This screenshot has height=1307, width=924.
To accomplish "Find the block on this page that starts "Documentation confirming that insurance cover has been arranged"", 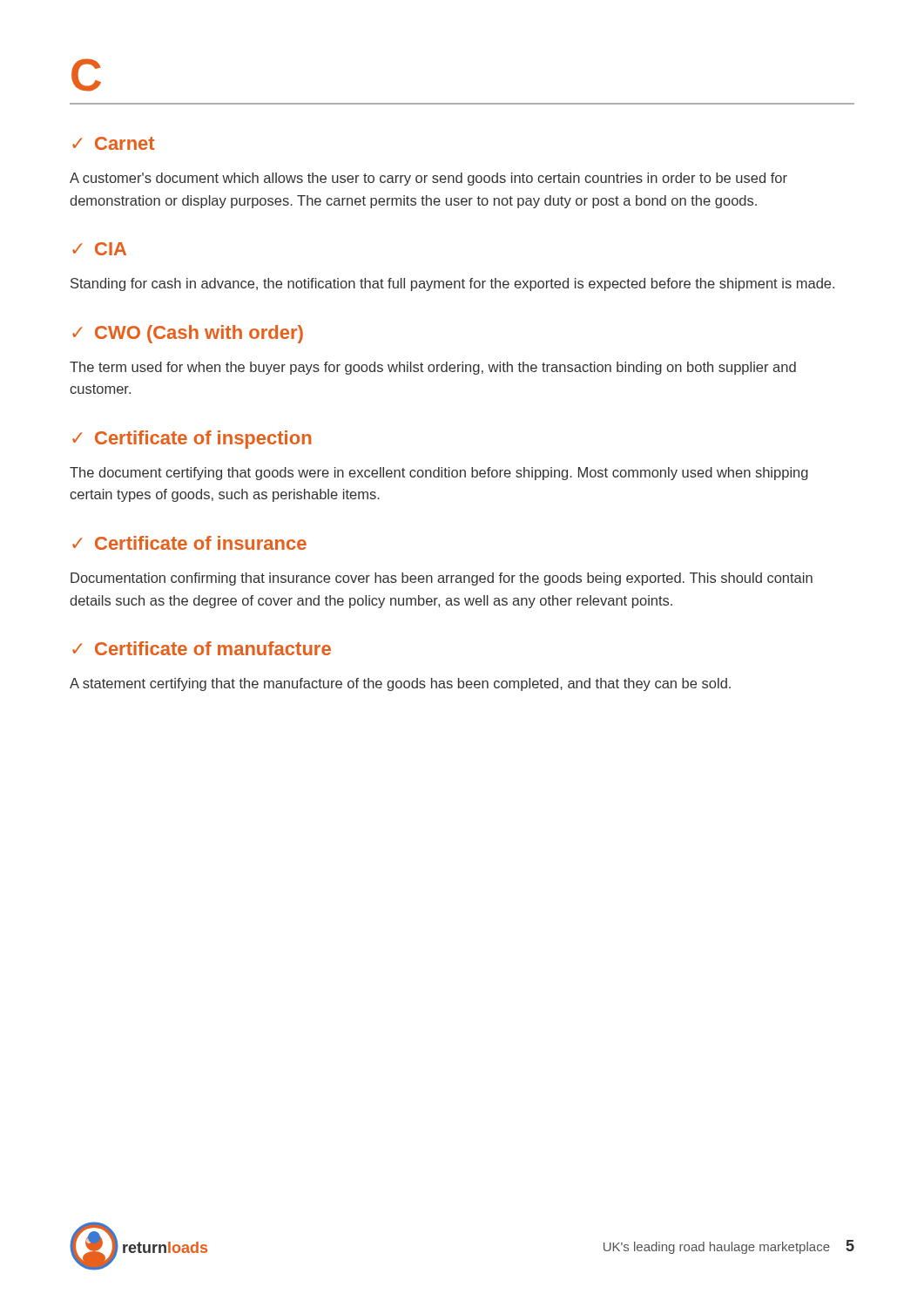I will [462, 589].
